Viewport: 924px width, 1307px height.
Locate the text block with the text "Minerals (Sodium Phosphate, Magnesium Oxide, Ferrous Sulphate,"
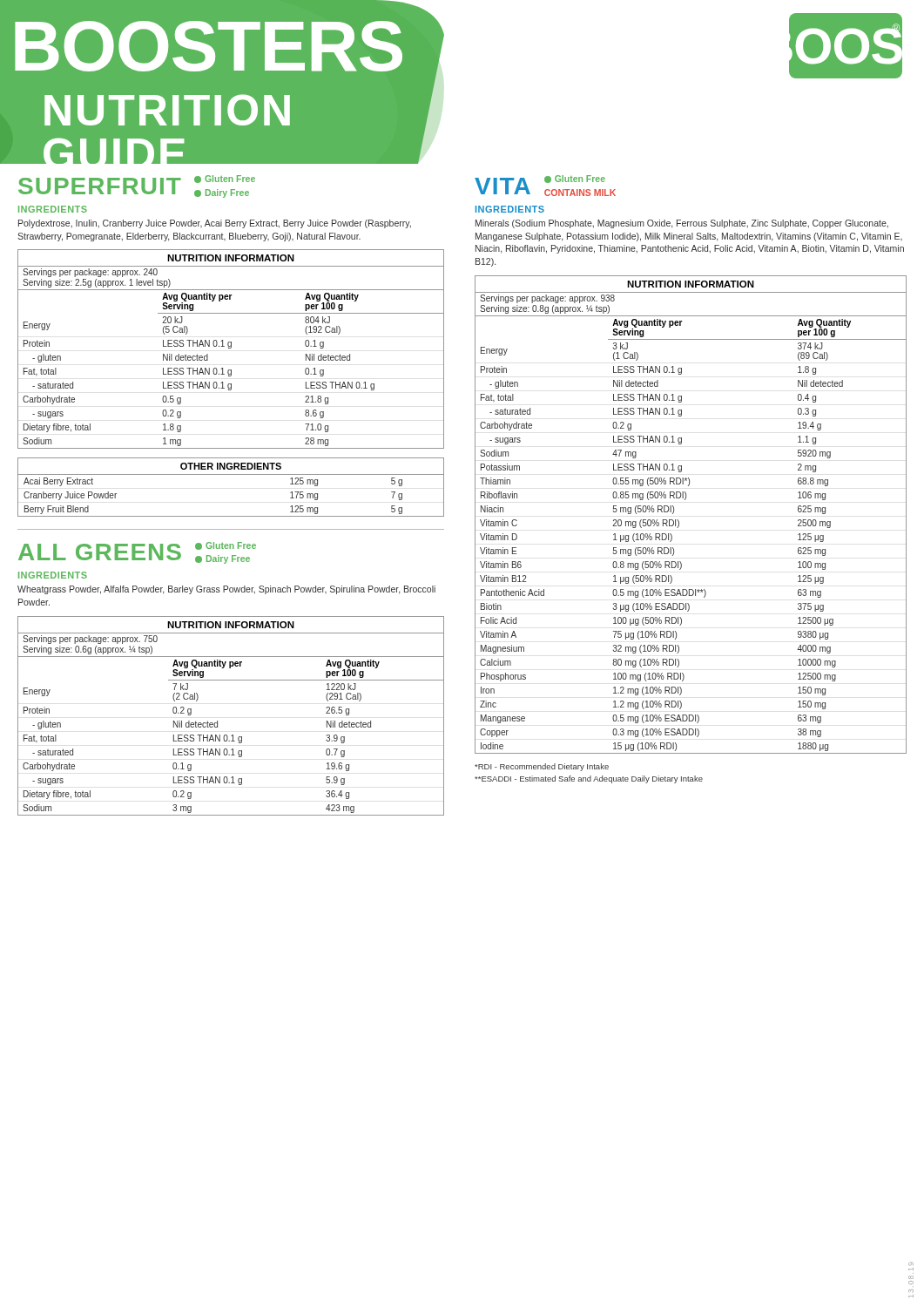[690, 242]
